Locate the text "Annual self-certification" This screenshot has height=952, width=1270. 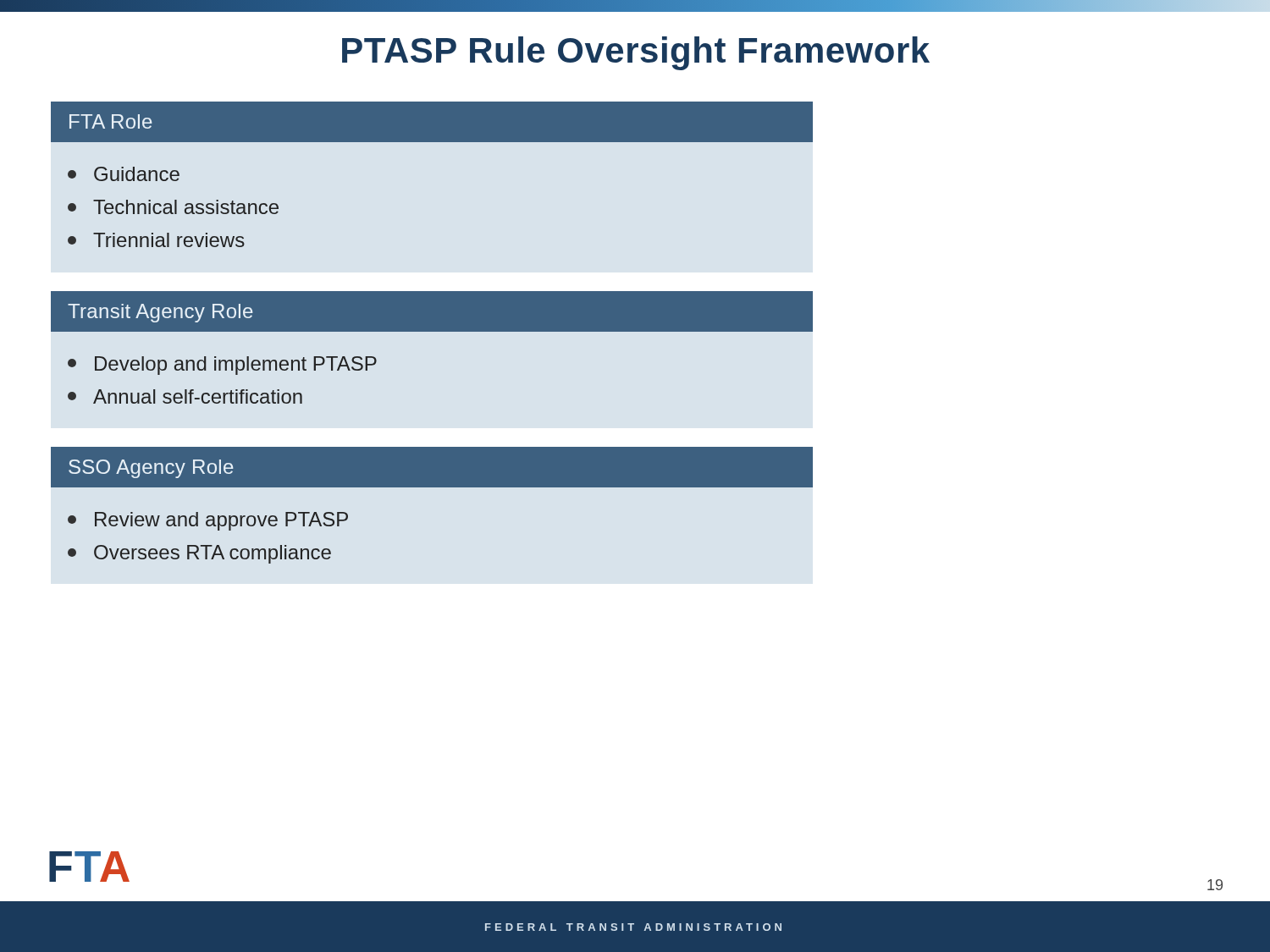click(185, 396)
